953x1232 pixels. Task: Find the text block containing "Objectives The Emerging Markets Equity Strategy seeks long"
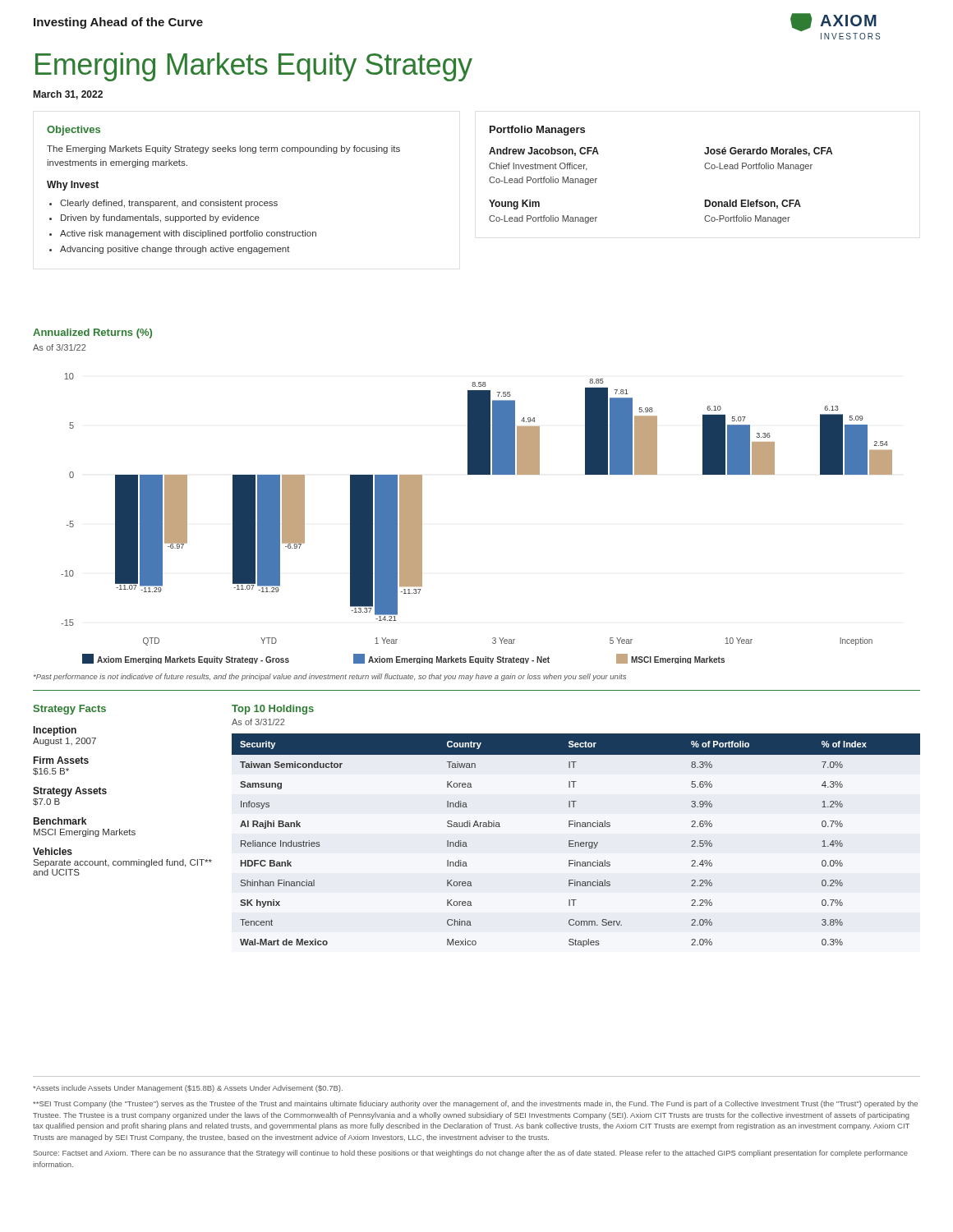pyautogui.click(x=246, y=190)
